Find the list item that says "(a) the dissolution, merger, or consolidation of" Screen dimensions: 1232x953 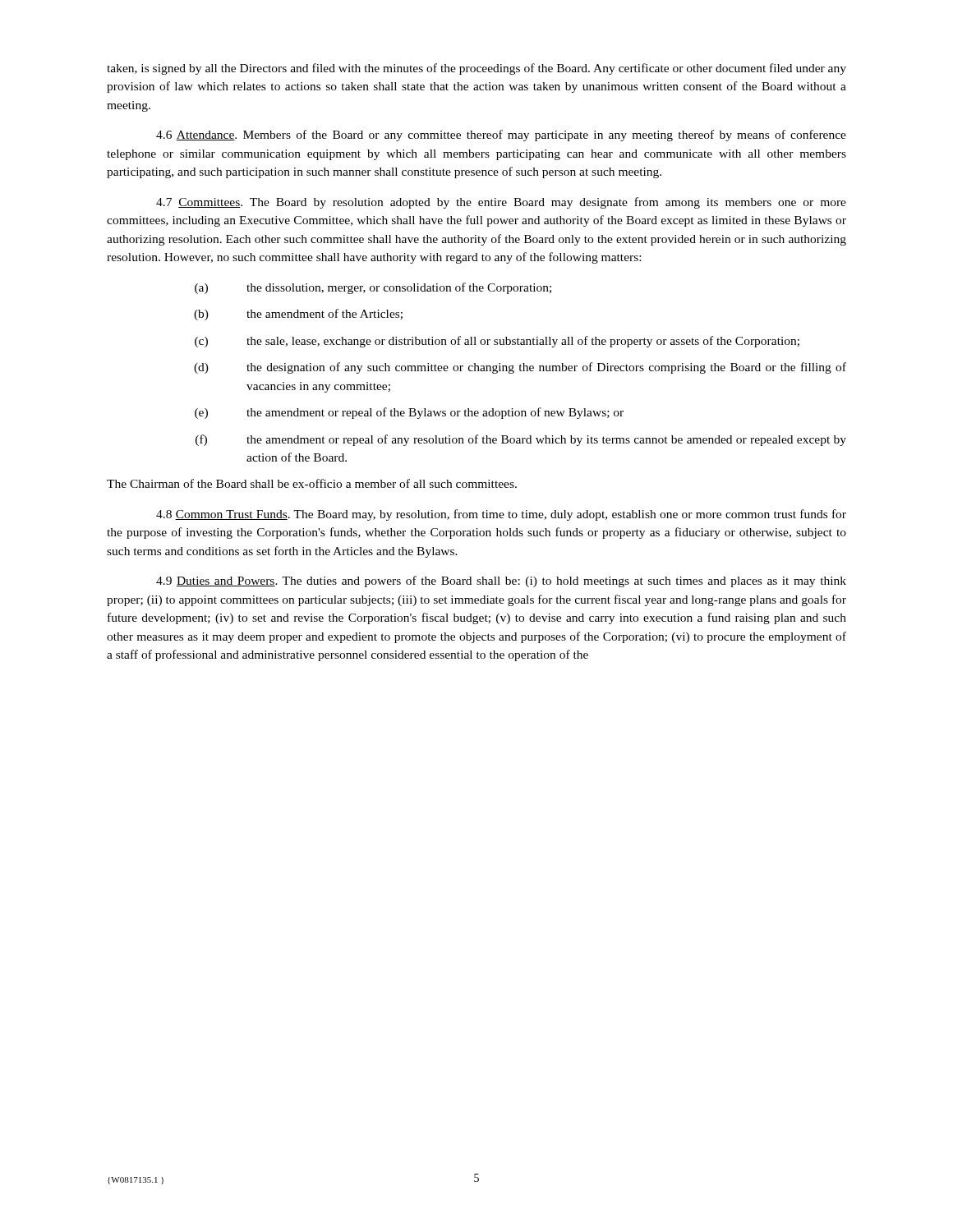point(476,287)
